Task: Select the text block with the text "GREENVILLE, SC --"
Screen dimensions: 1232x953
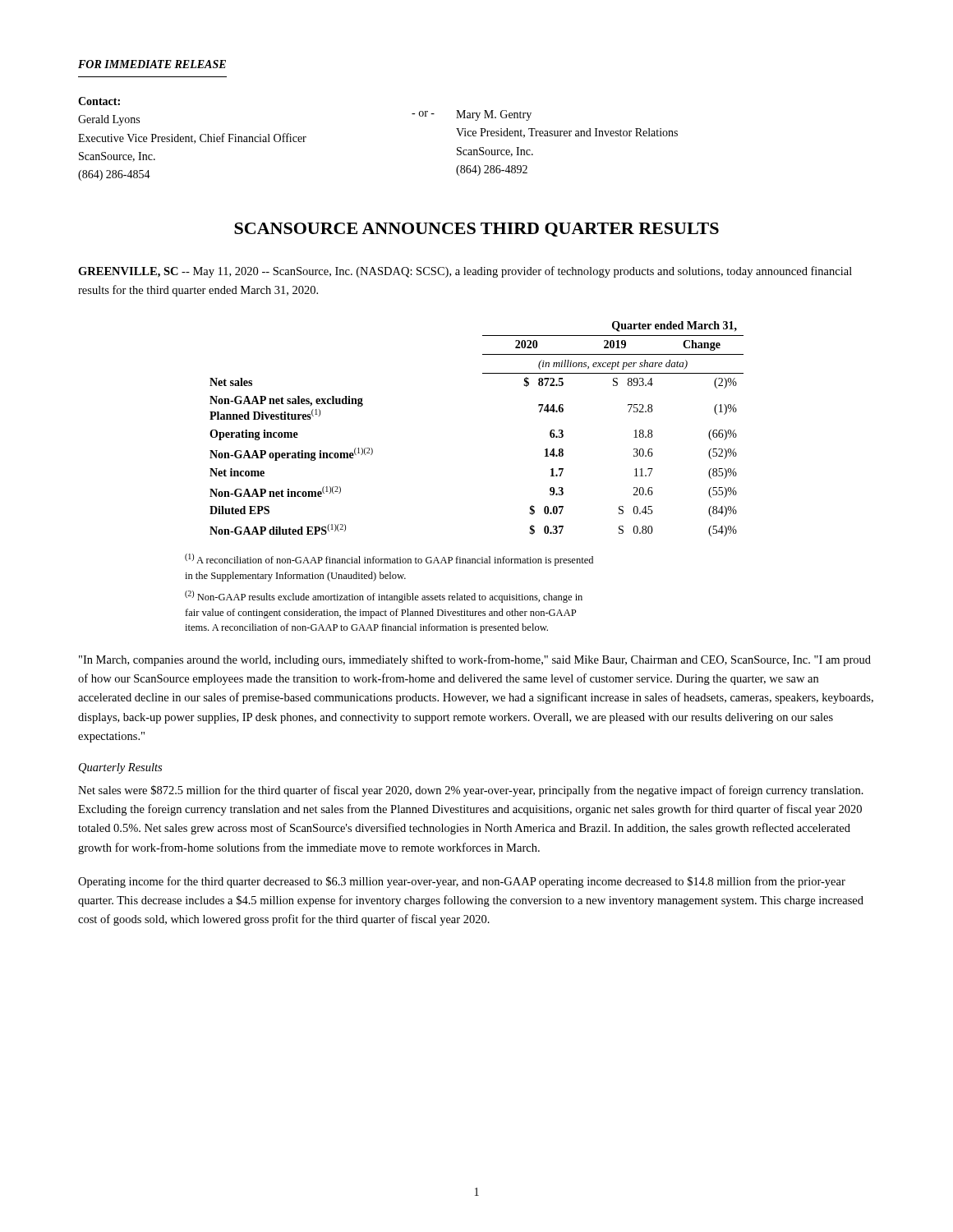Action: coord(465,281)
